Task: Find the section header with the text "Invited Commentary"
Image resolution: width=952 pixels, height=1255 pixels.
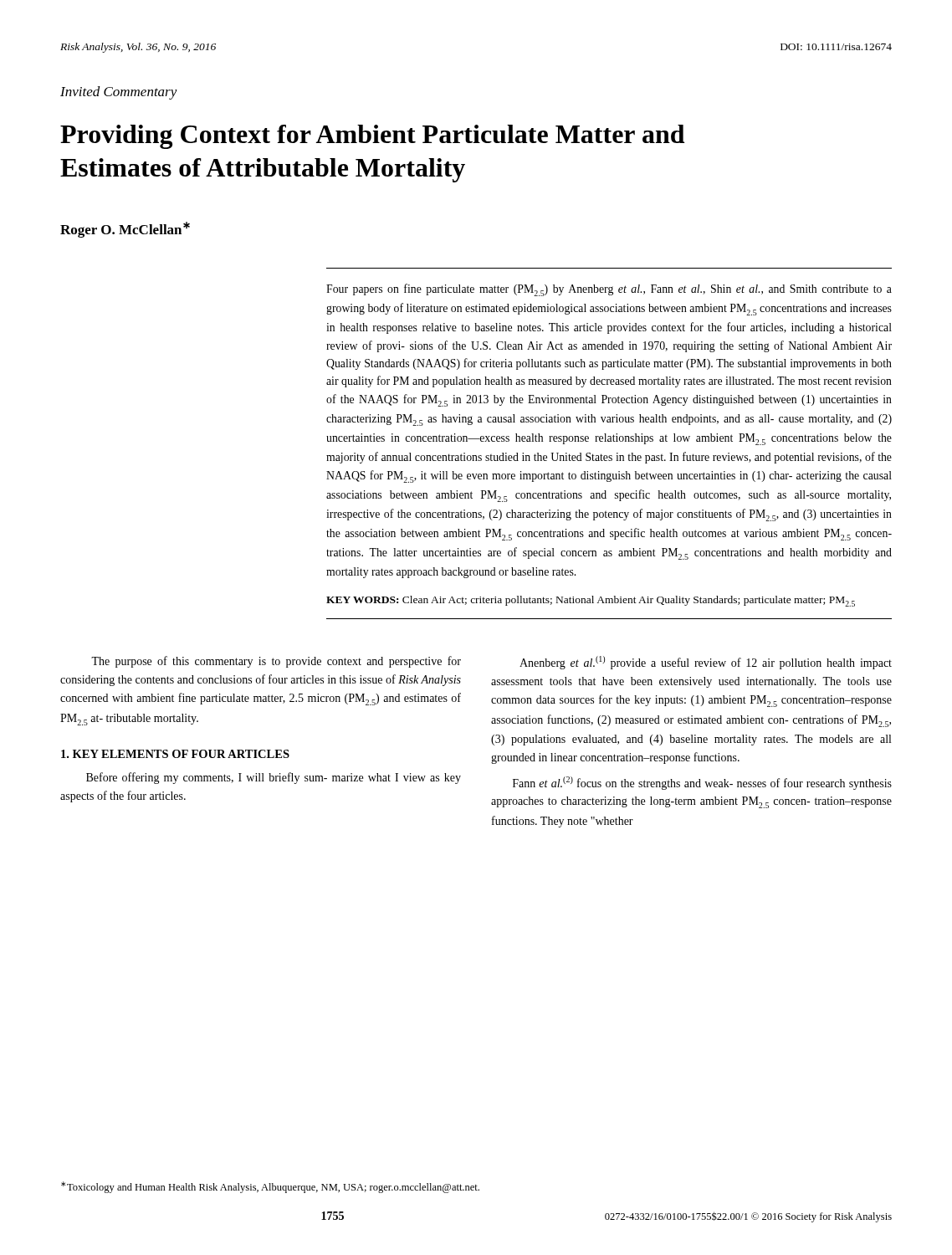Action: click(119, 92)
